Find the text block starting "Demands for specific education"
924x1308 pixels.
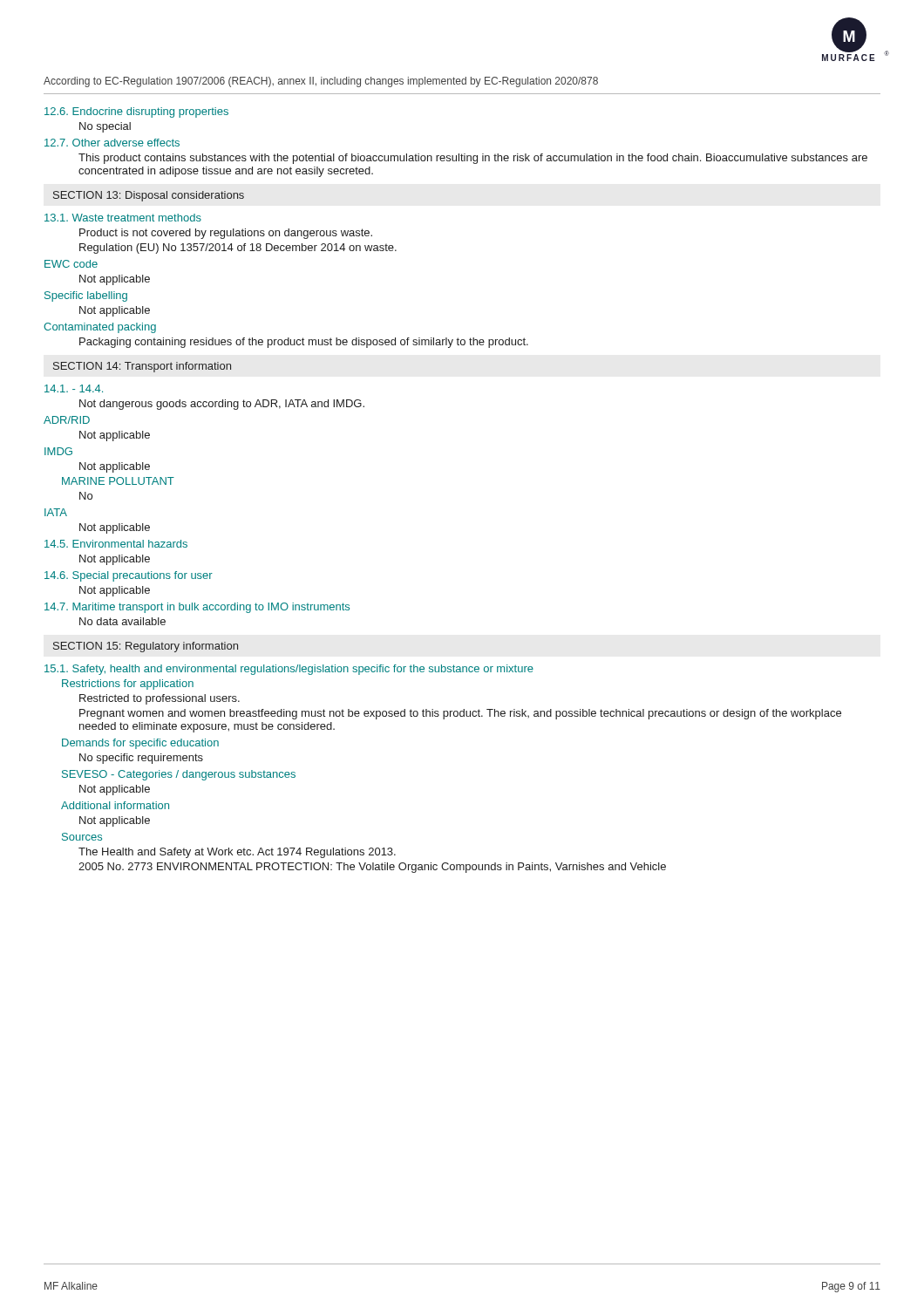tap(140, 743)
